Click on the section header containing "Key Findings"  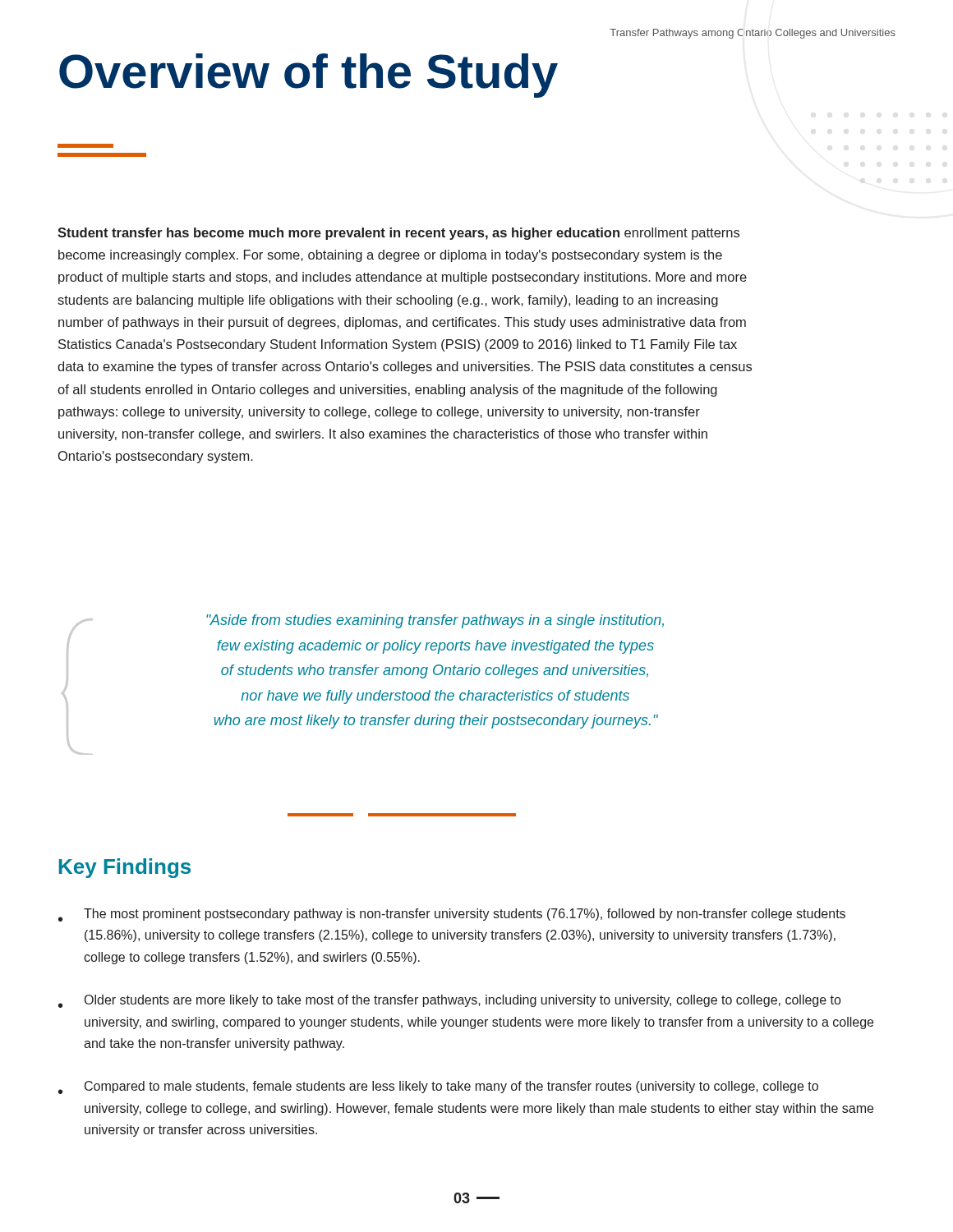pos(125,867)
